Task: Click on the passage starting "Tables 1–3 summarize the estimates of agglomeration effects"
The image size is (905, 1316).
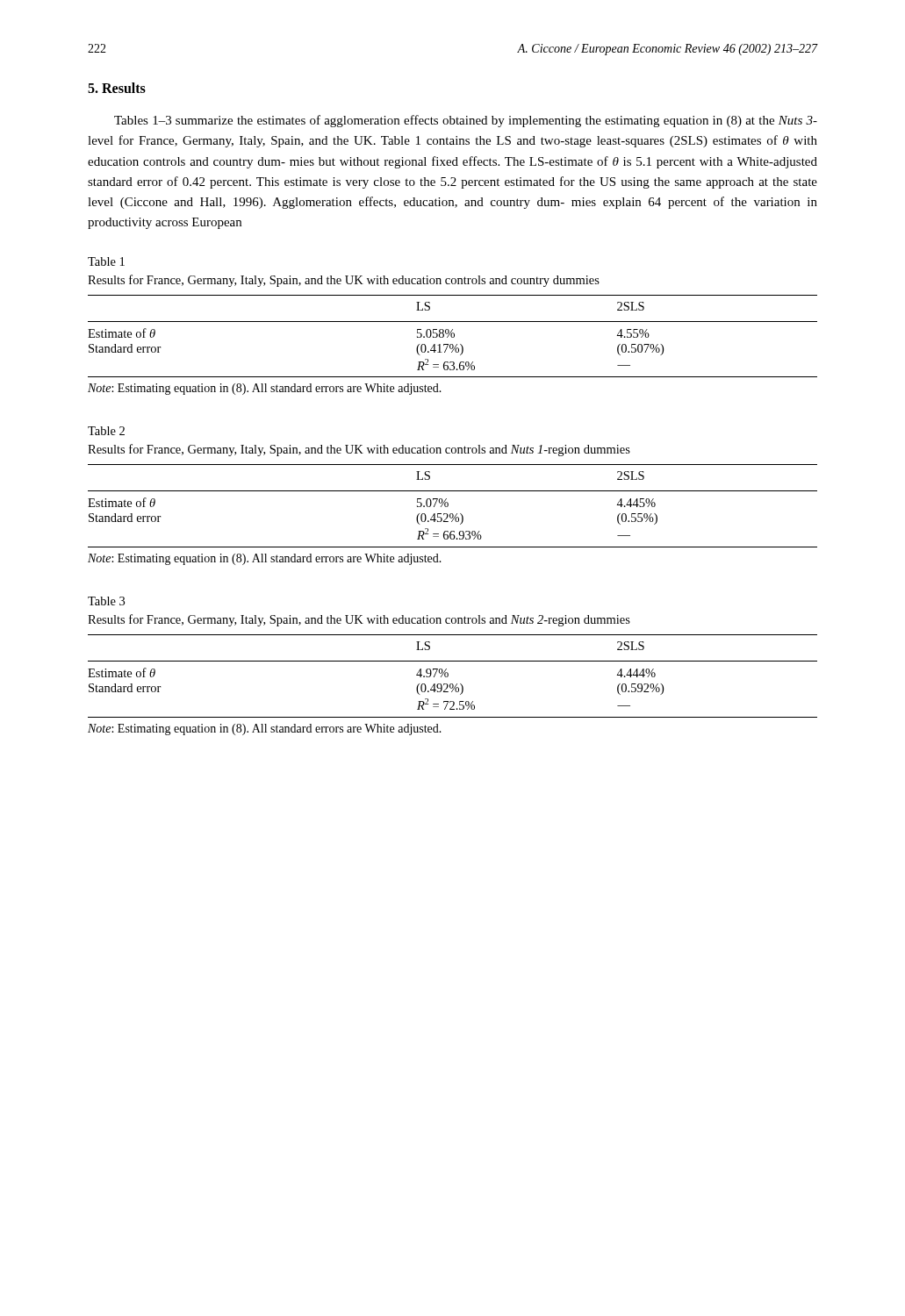Action: 452,171
